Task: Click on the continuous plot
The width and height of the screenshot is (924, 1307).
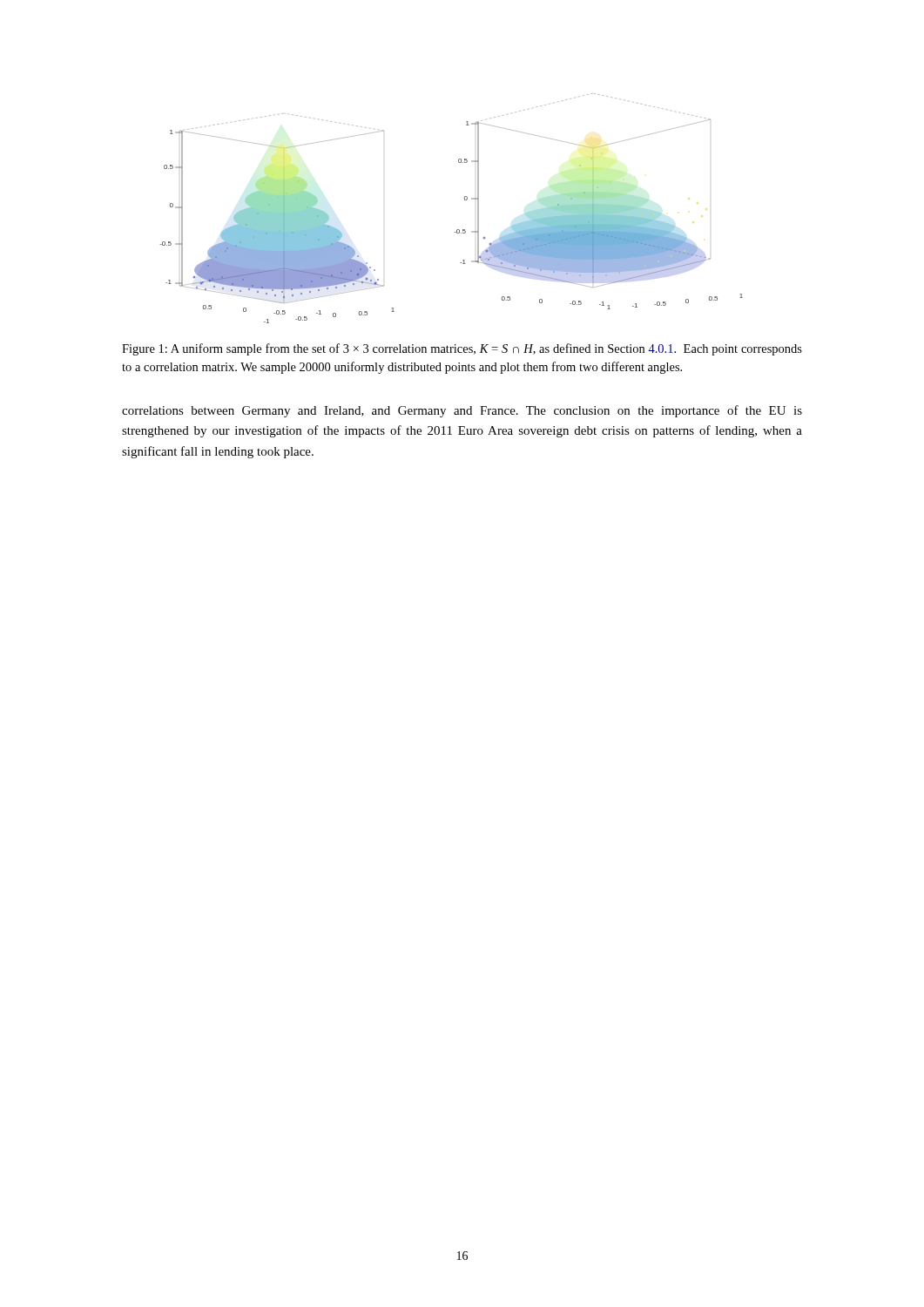Action: 462,205
